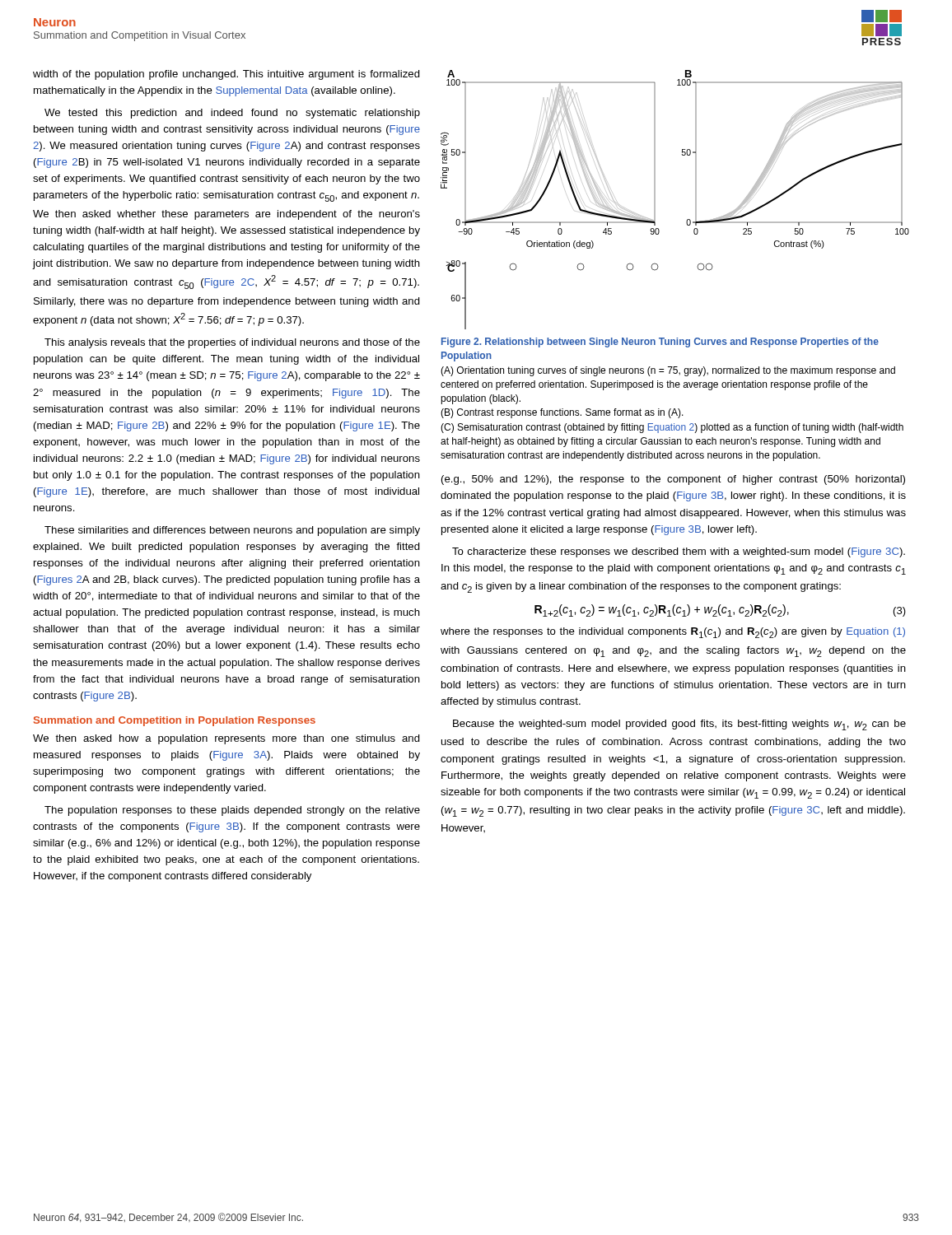Image resolution: width=952 pixels, height=1235 pixels.
Task: Locate the element starting "Summation and Competition in"
Action: pyautogui.click(x=174, y=720)
